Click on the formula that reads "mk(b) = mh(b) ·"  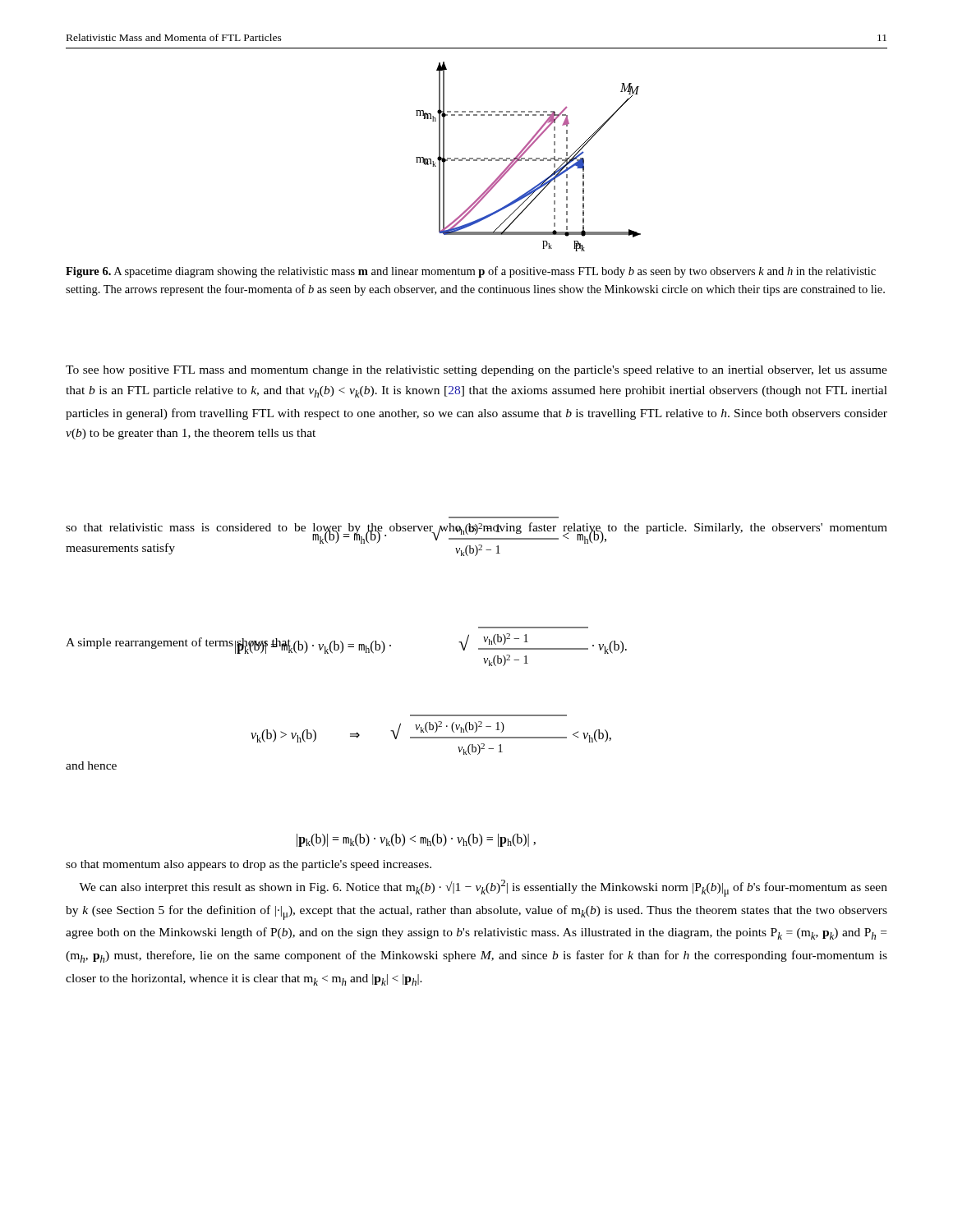point(476,535)
